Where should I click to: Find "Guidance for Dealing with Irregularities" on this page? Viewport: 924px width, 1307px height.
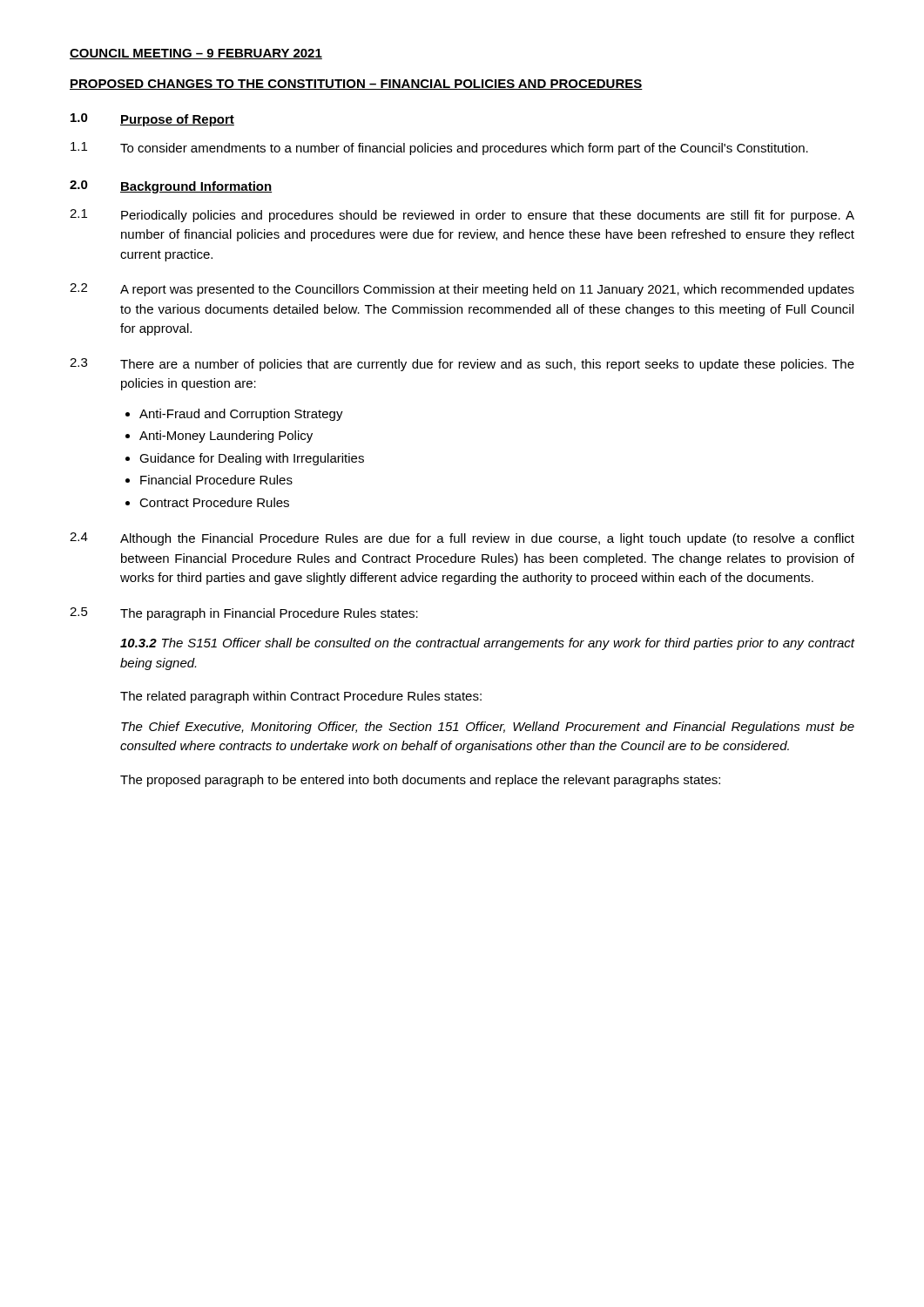252,457
